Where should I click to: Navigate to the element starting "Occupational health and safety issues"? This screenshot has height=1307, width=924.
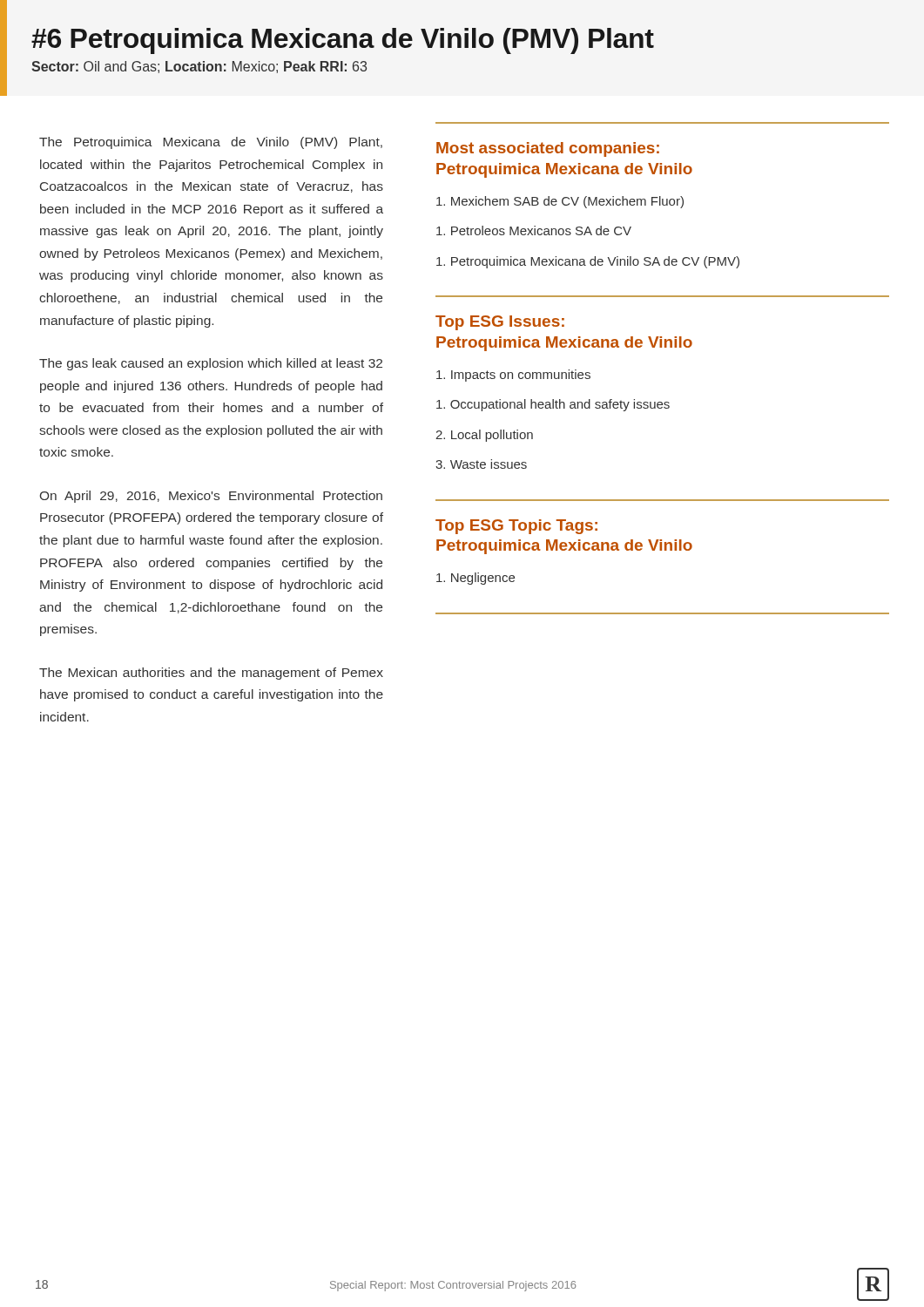[x=553, y=404]
